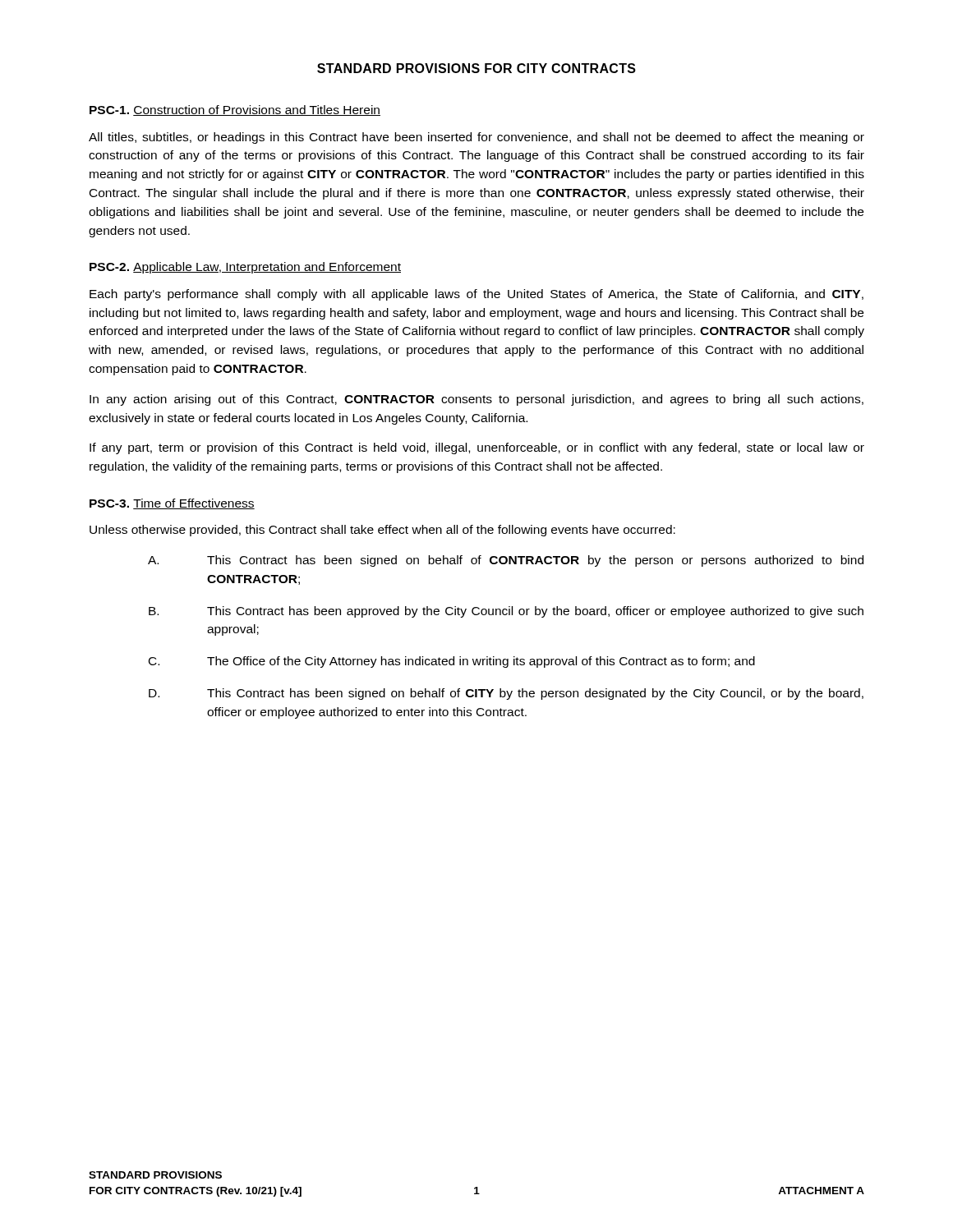
Task: Select the passage starting "A. This Contract has been signed"
Action: (476, 570)
